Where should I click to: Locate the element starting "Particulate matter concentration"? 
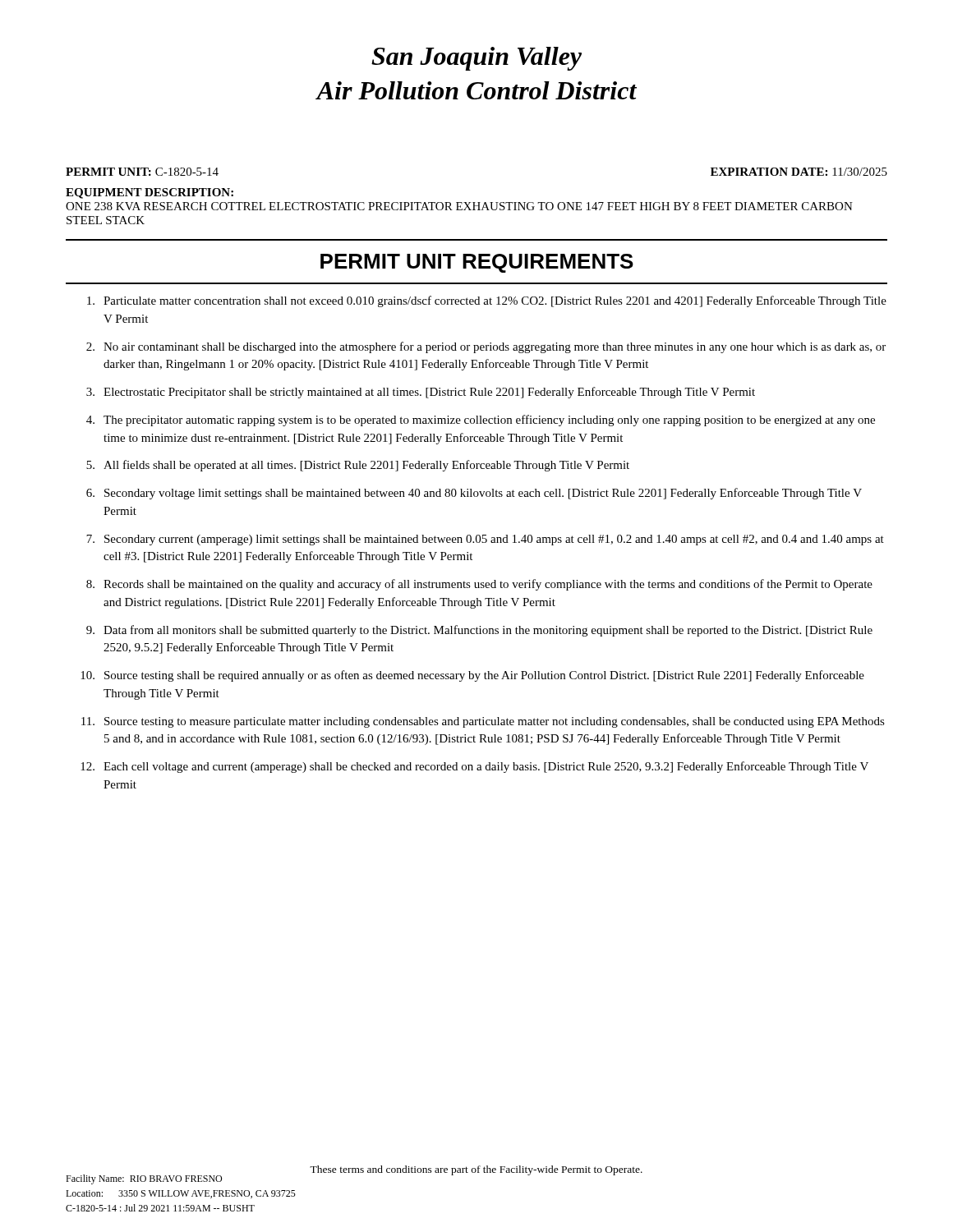pyautogui.click(x=476, y=310)
